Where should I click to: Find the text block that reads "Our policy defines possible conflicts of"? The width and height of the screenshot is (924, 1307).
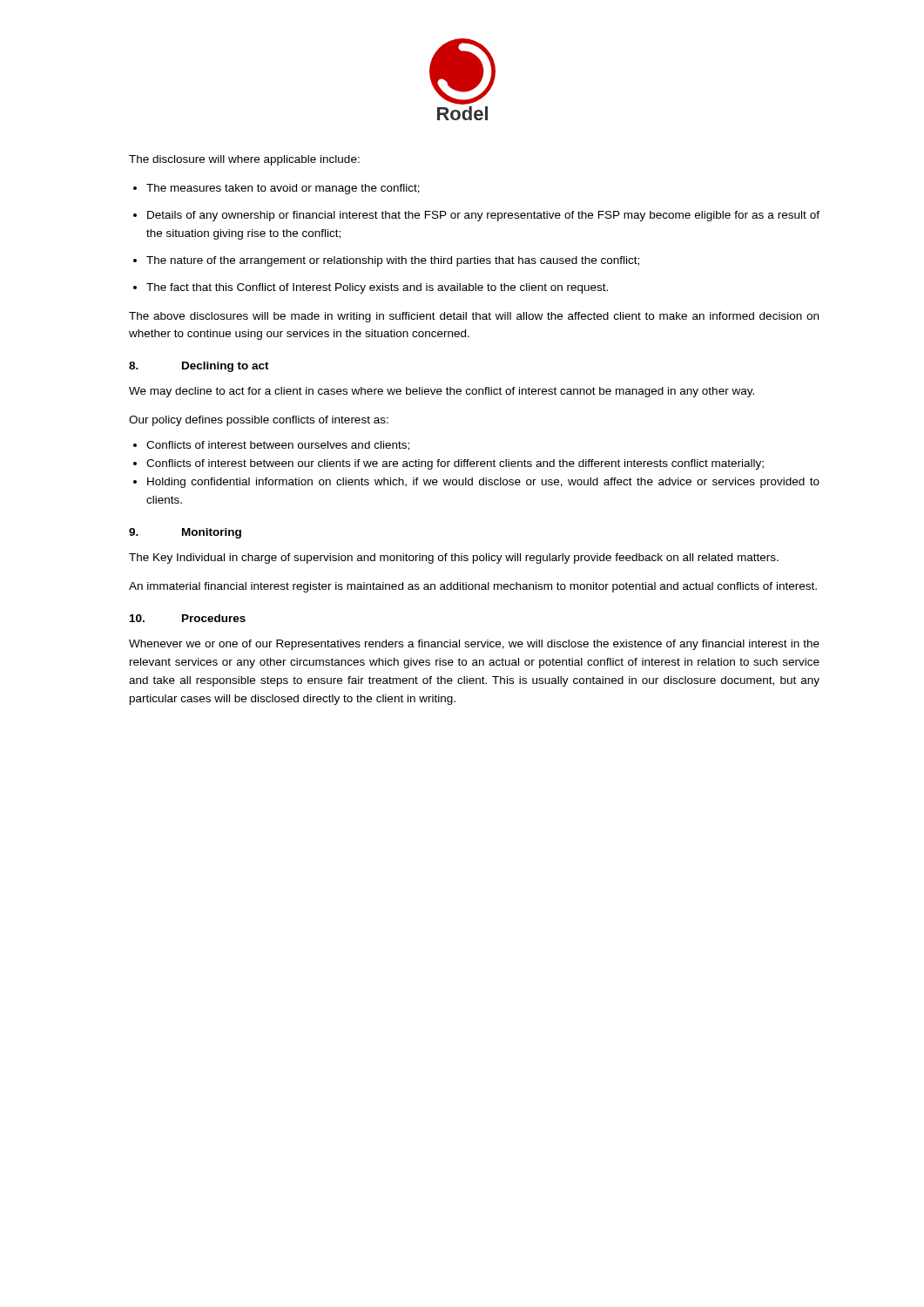259,420
